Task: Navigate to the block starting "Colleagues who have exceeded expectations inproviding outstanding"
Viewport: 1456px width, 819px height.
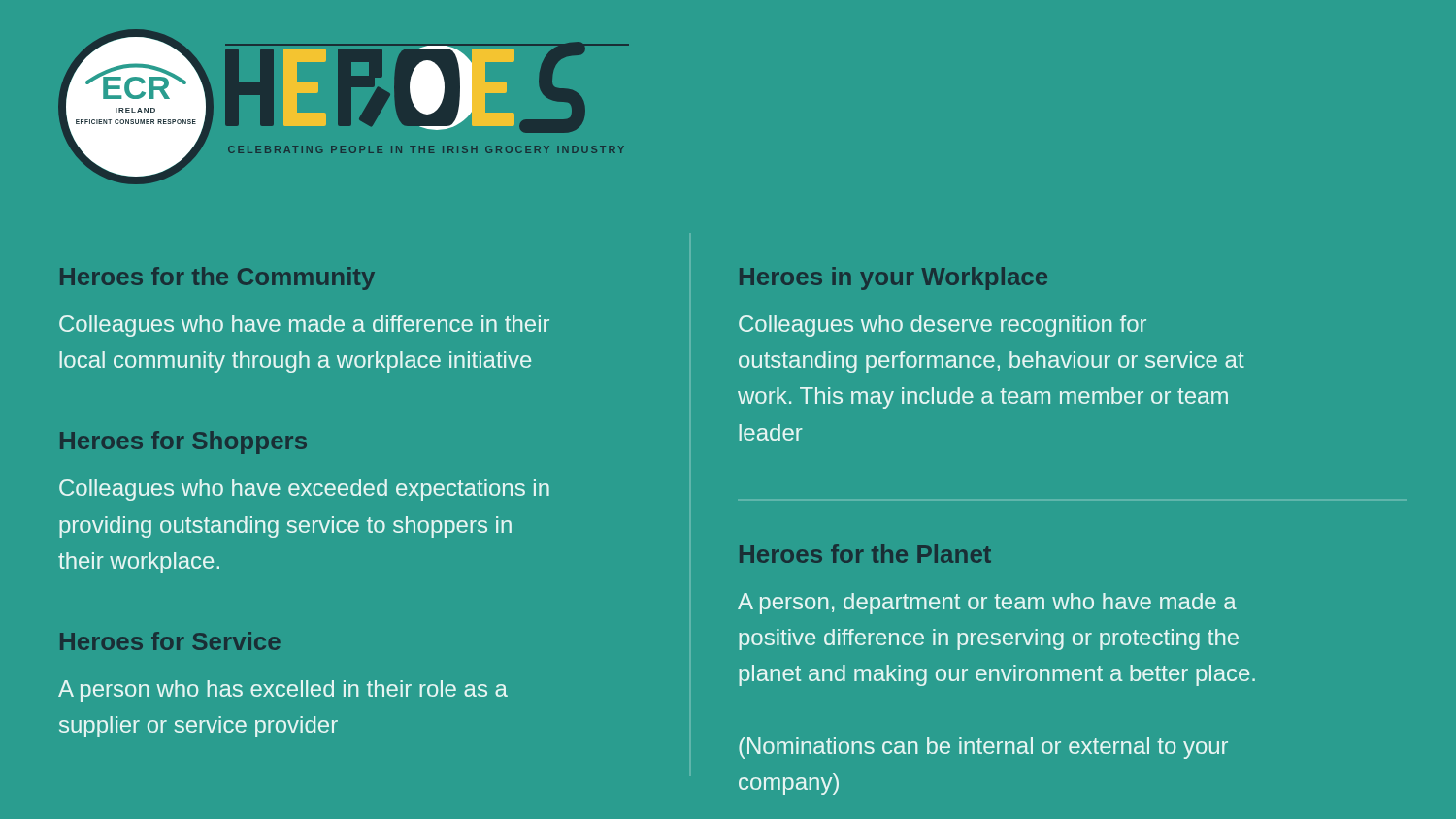Action: pos(304,524)
